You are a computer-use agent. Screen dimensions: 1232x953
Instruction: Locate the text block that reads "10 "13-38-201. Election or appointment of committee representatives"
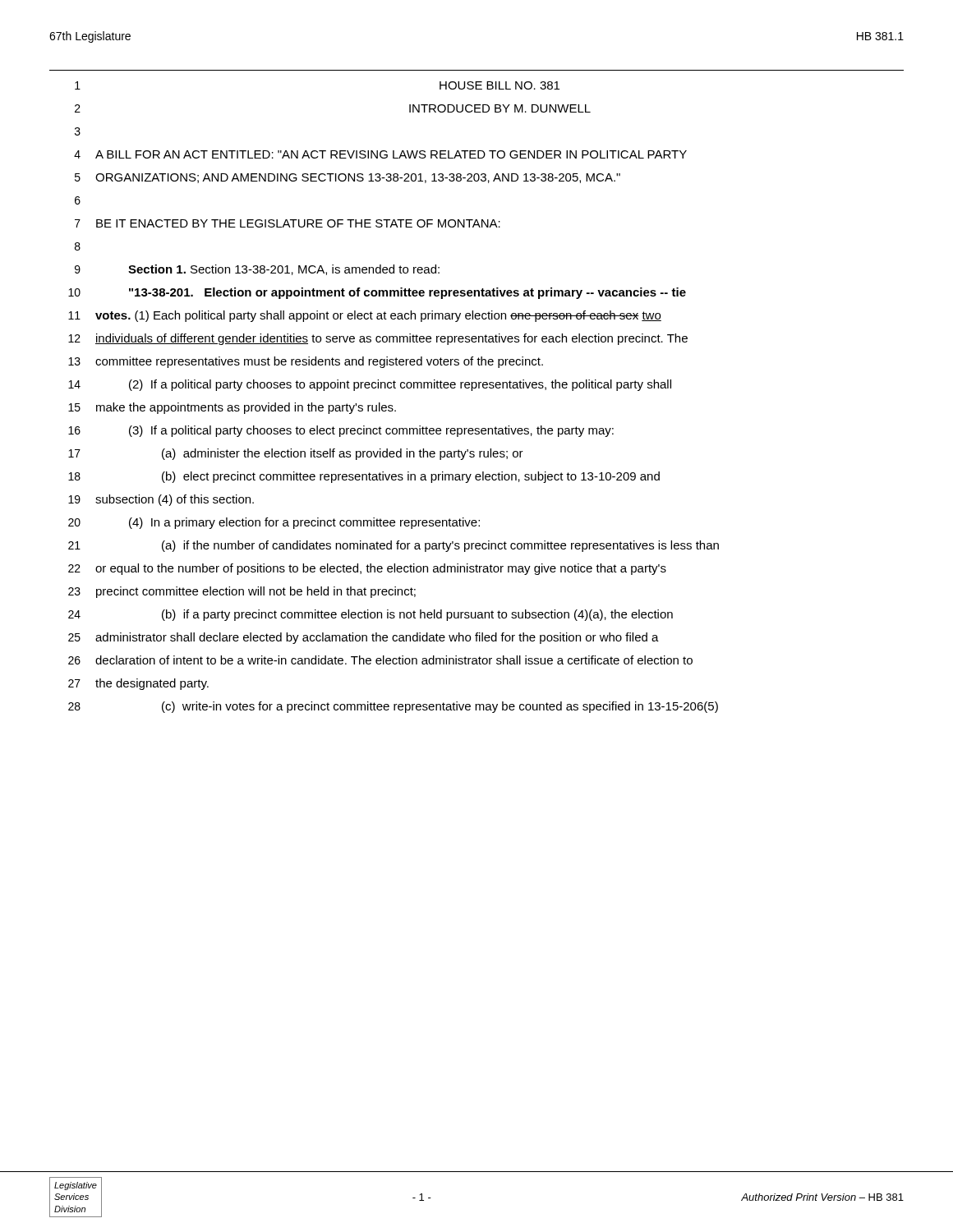[476, 292]
